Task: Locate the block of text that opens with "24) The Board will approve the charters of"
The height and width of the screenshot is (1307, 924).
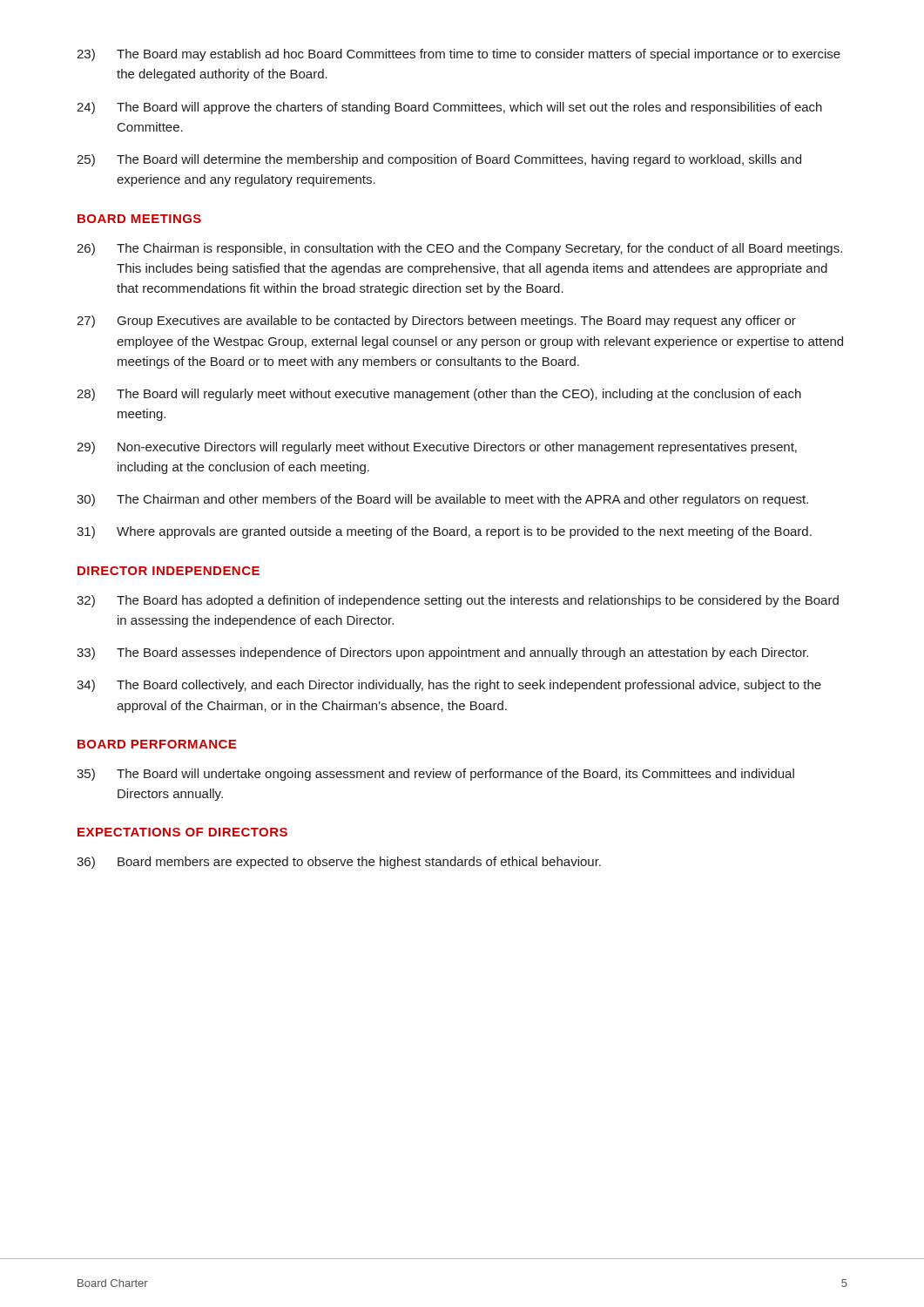Action: coord(462,117)
